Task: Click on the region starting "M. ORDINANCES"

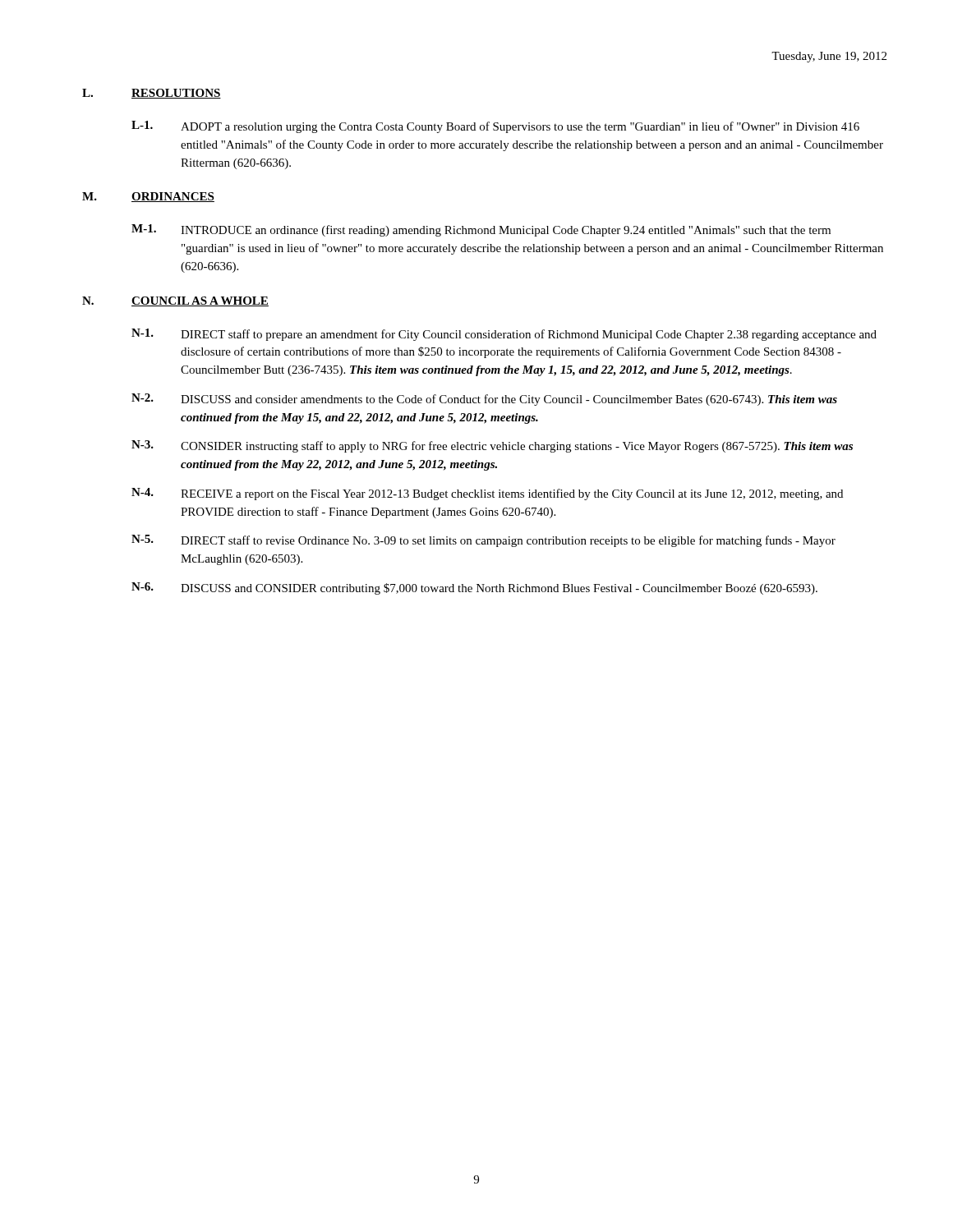Action: [148, 197]
